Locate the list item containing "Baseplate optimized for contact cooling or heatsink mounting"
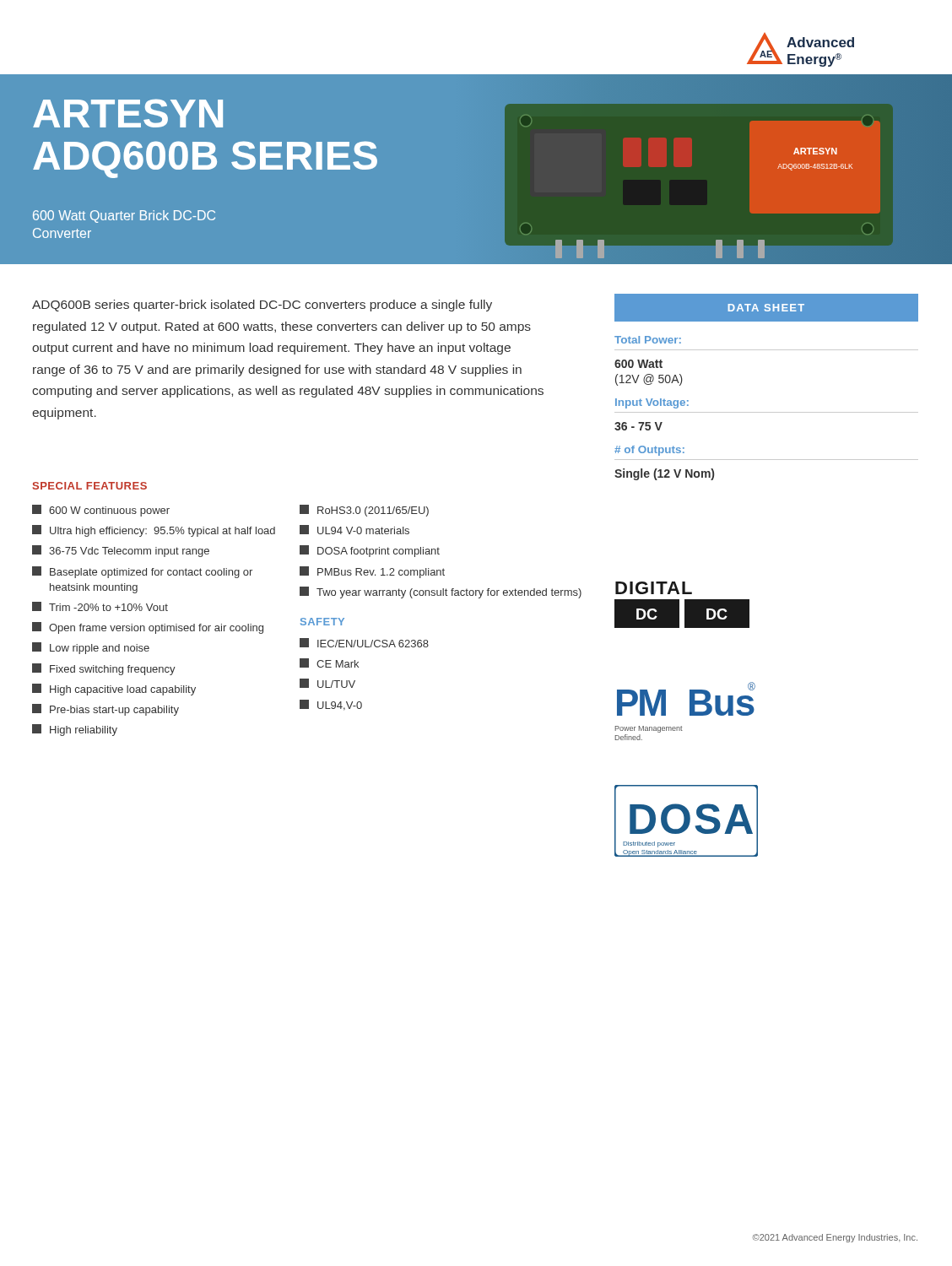 [142, 579]
